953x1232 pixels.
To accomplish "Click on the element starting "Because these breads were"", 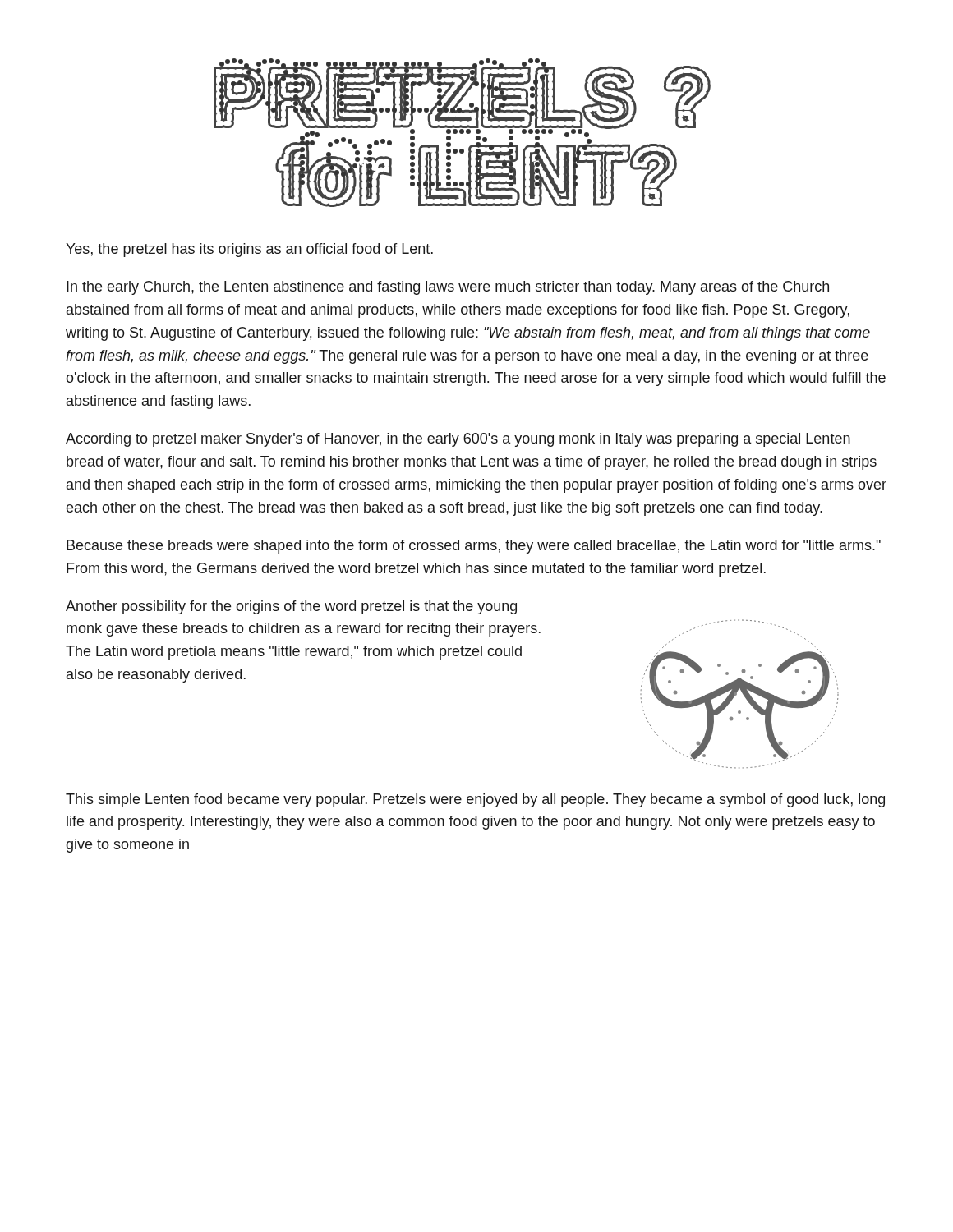I will [473, 557].
